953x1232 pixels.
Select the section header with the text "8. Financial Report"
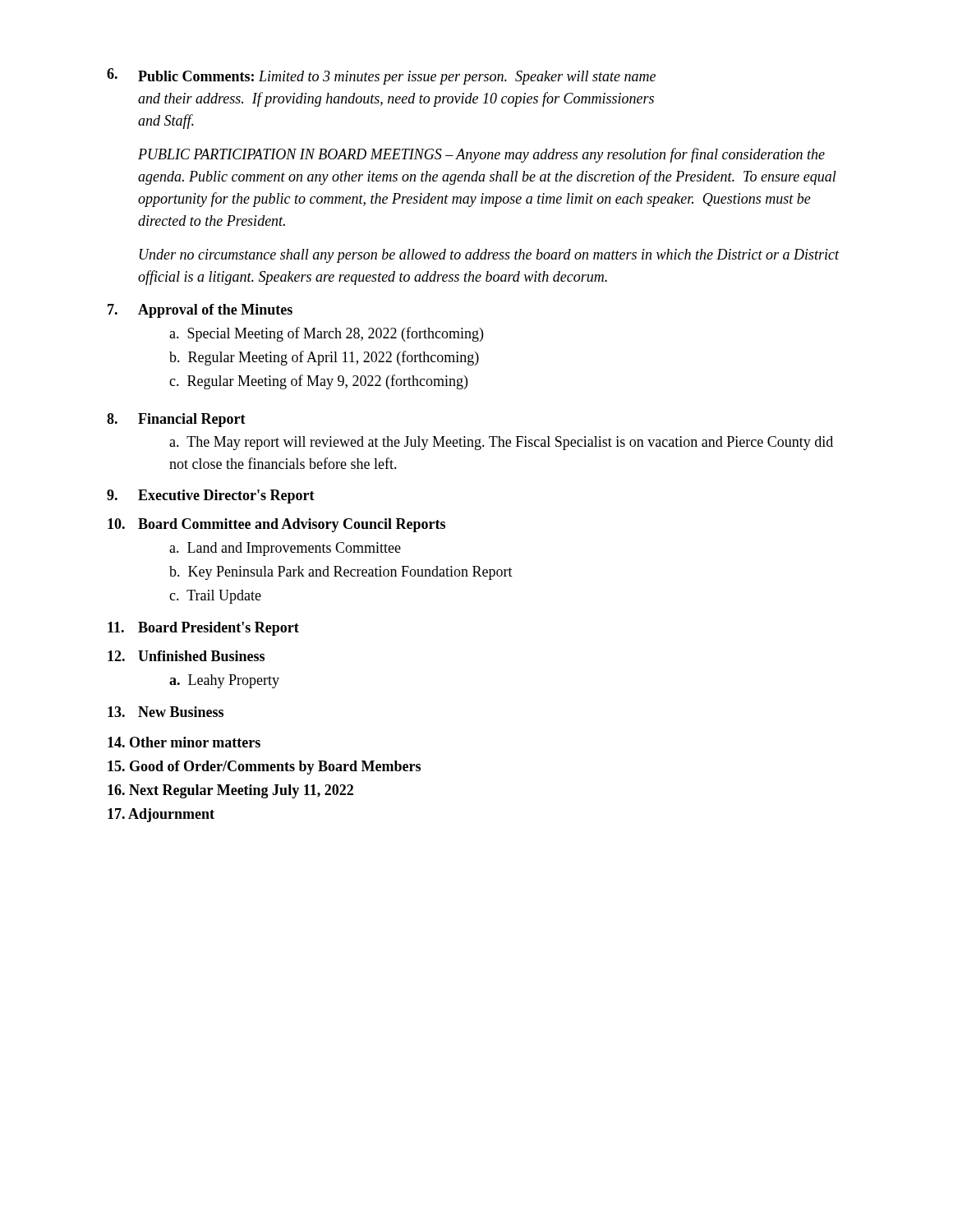[176, 420]
